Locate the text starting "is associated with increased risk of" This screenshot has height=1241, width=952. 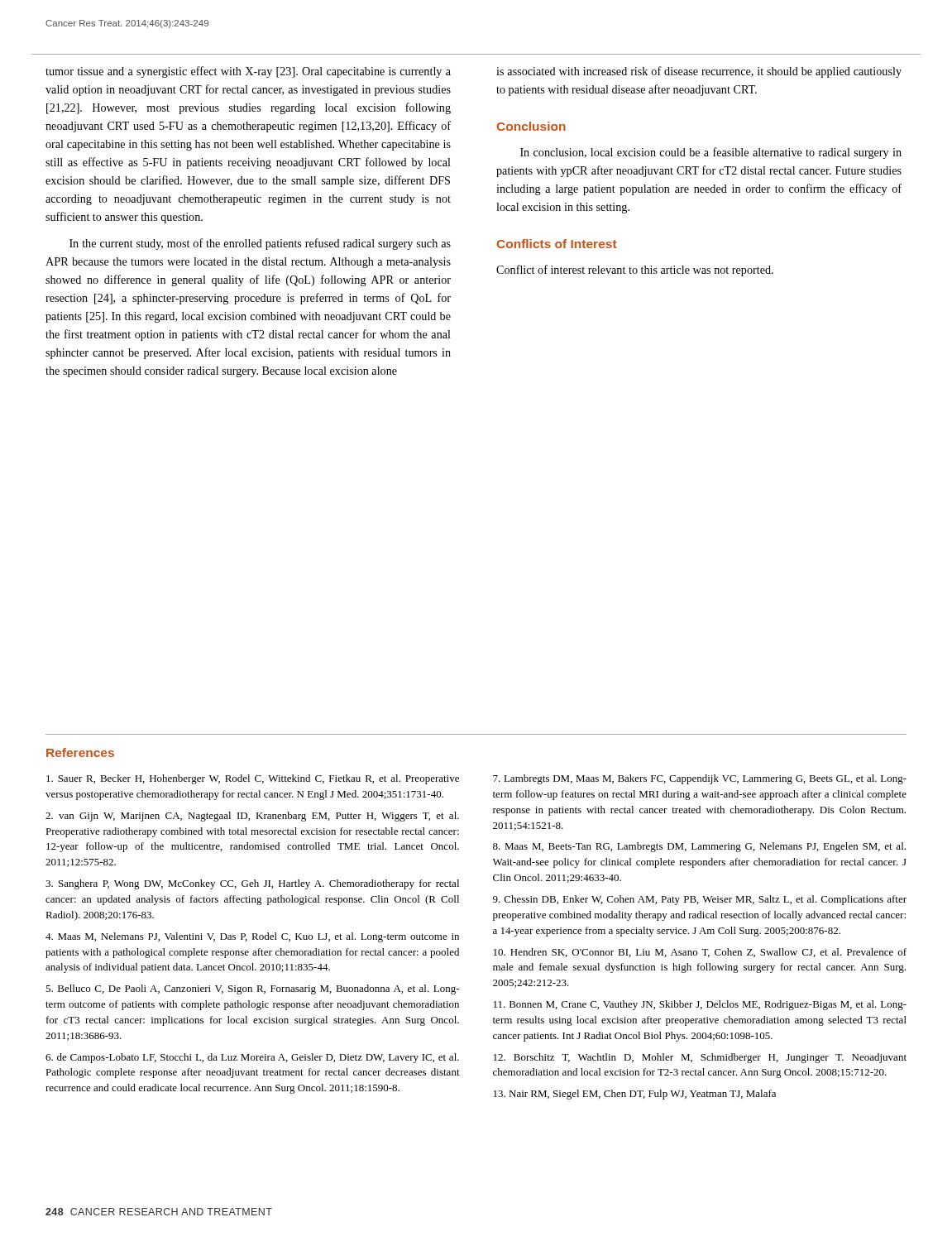[699, 80]
